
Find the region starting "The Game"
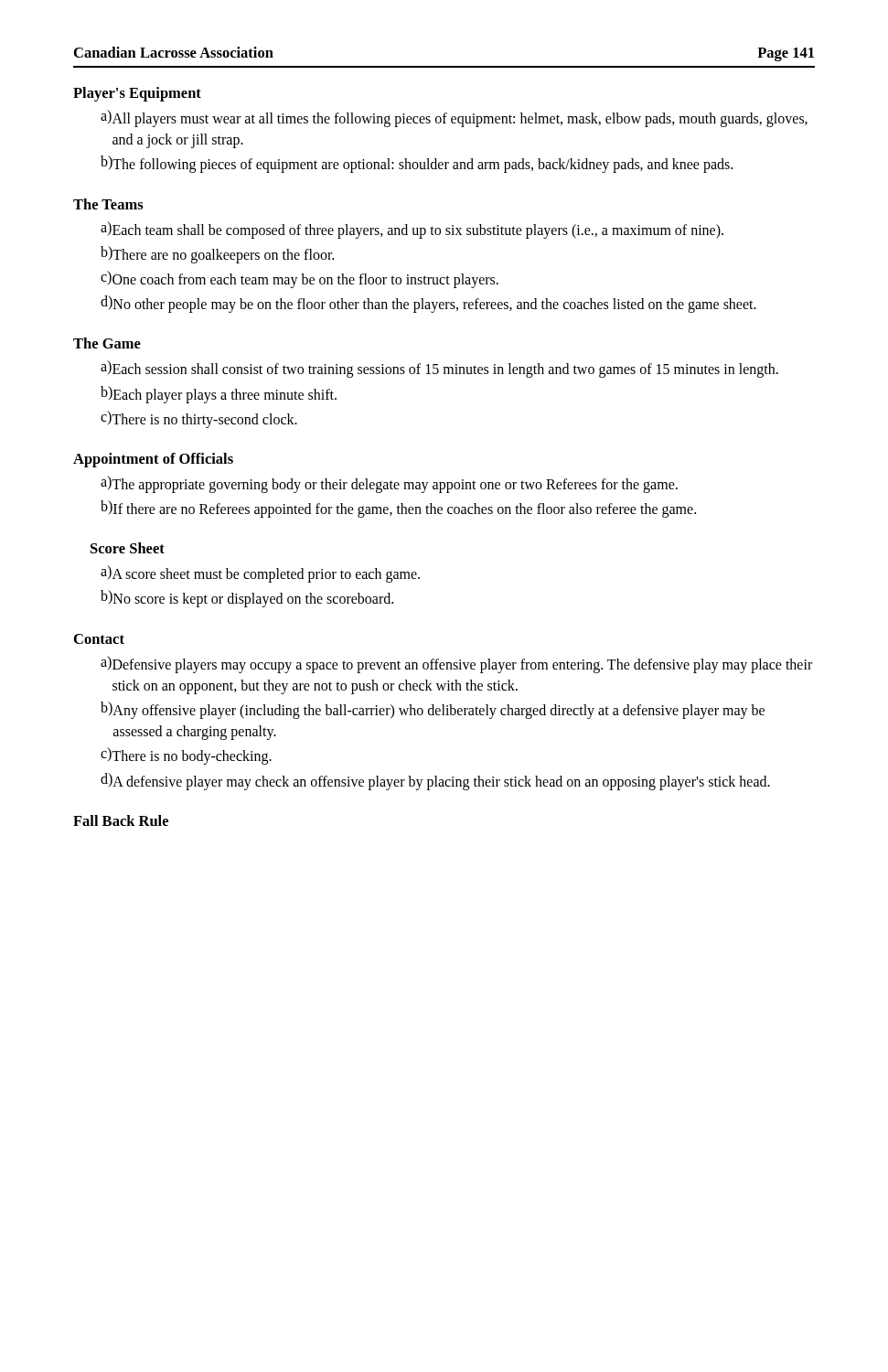point(107,344)
